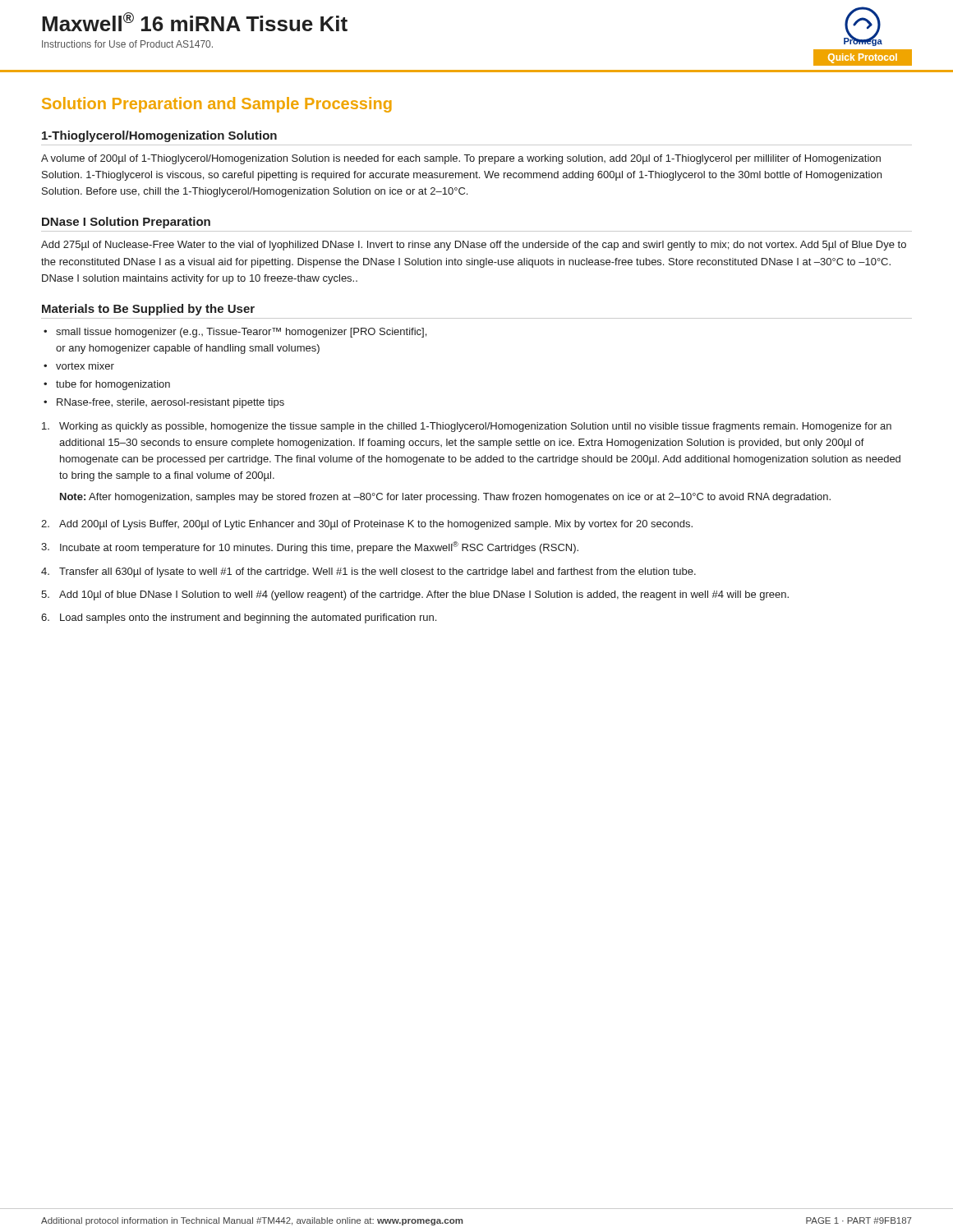Select the element starting "Transfer all 630µl of"
This screenshot has height=1232, width=953.
click(x=476, y=572)
